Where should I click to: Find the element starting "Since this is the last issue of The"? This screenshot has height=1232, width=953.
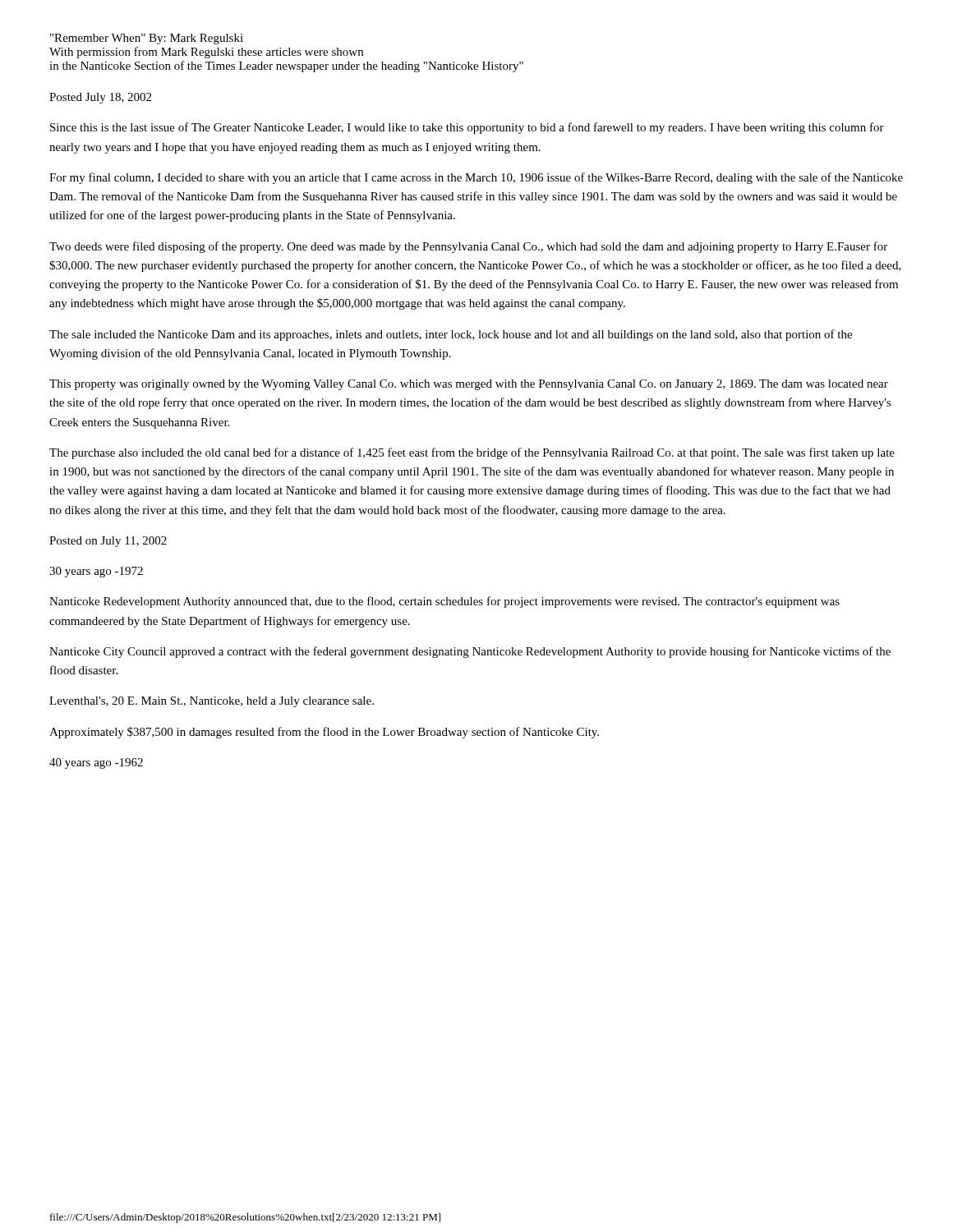pos(466,137)
